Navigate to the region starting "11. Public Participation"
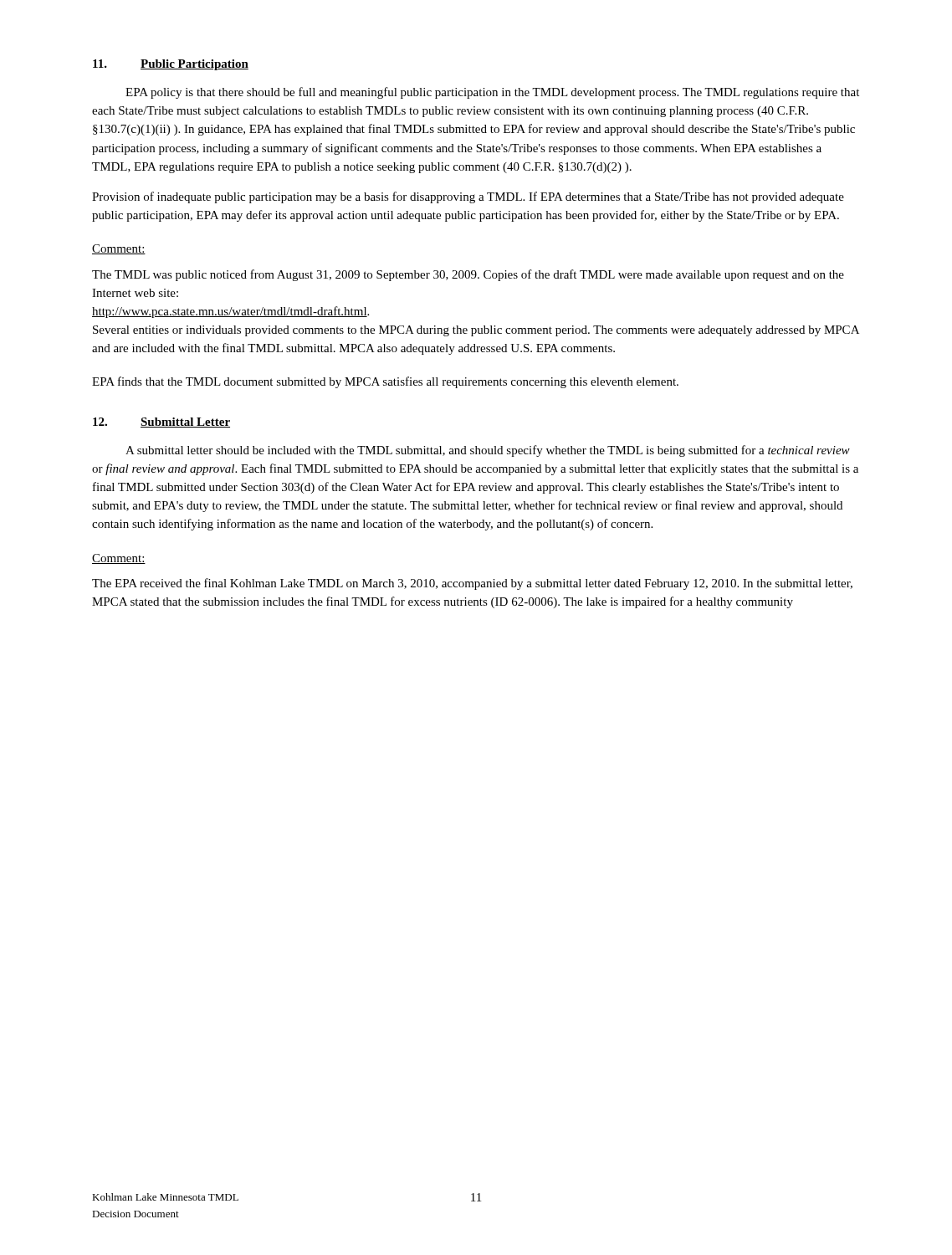The height and width of the screenshot is (1255, 952). click(170, 64)
